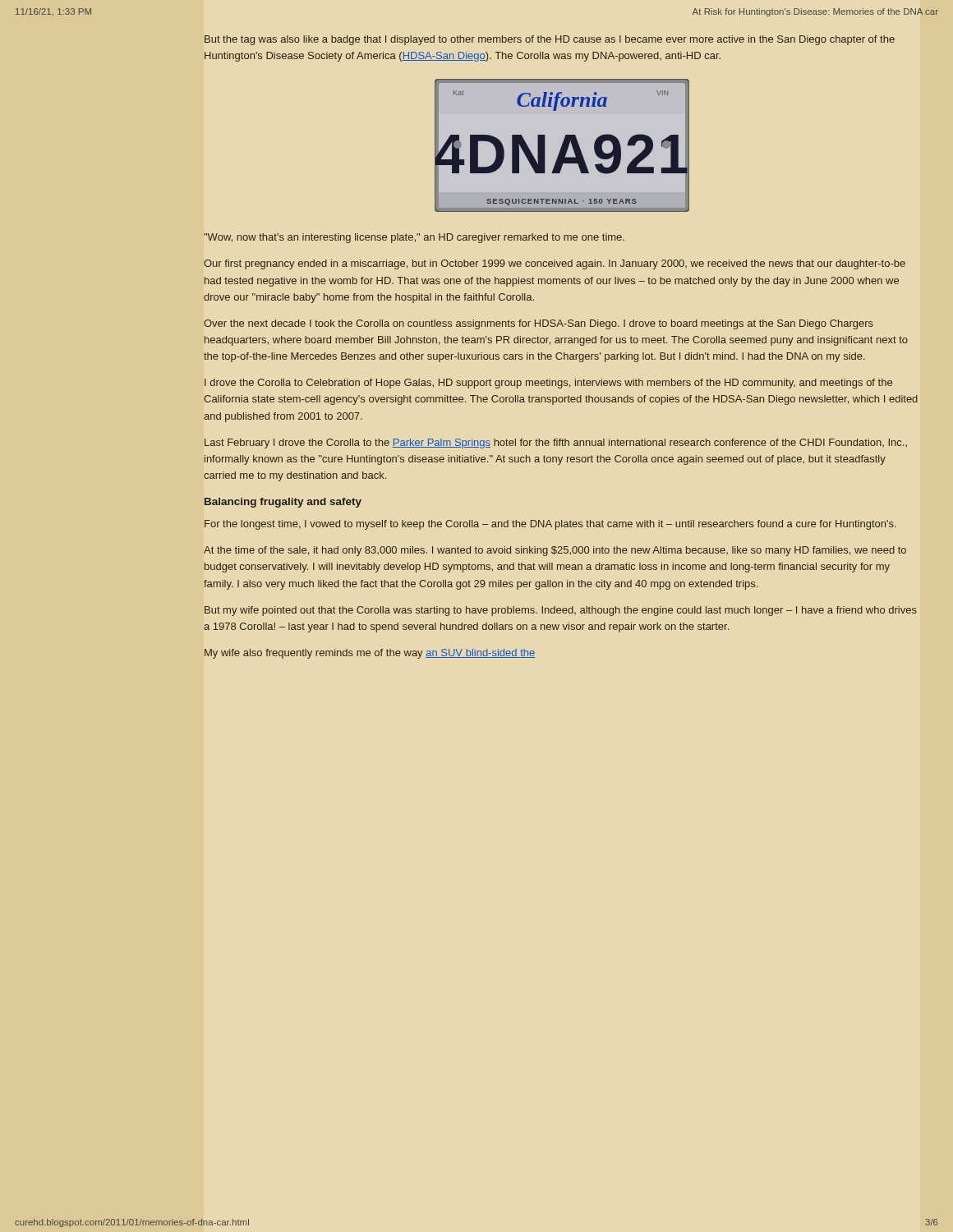Point to the text starting "Over the next decade I took the"
The width and height of the screenshot is (953, 1232).
click(x=562, y=340)
